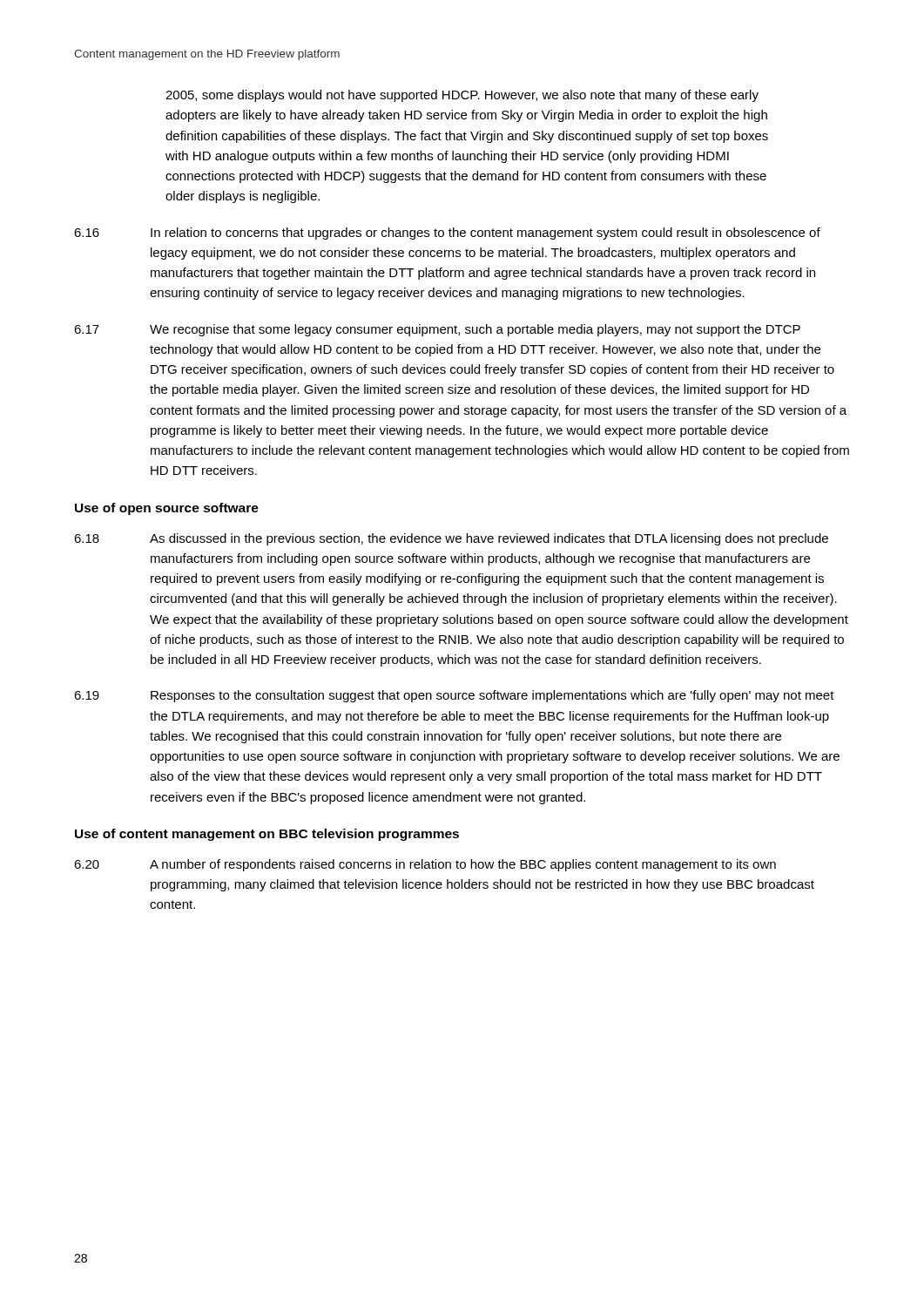Locate the text starting "16 In relation to concerns"
924x1307 pixels.
[462, 262]
